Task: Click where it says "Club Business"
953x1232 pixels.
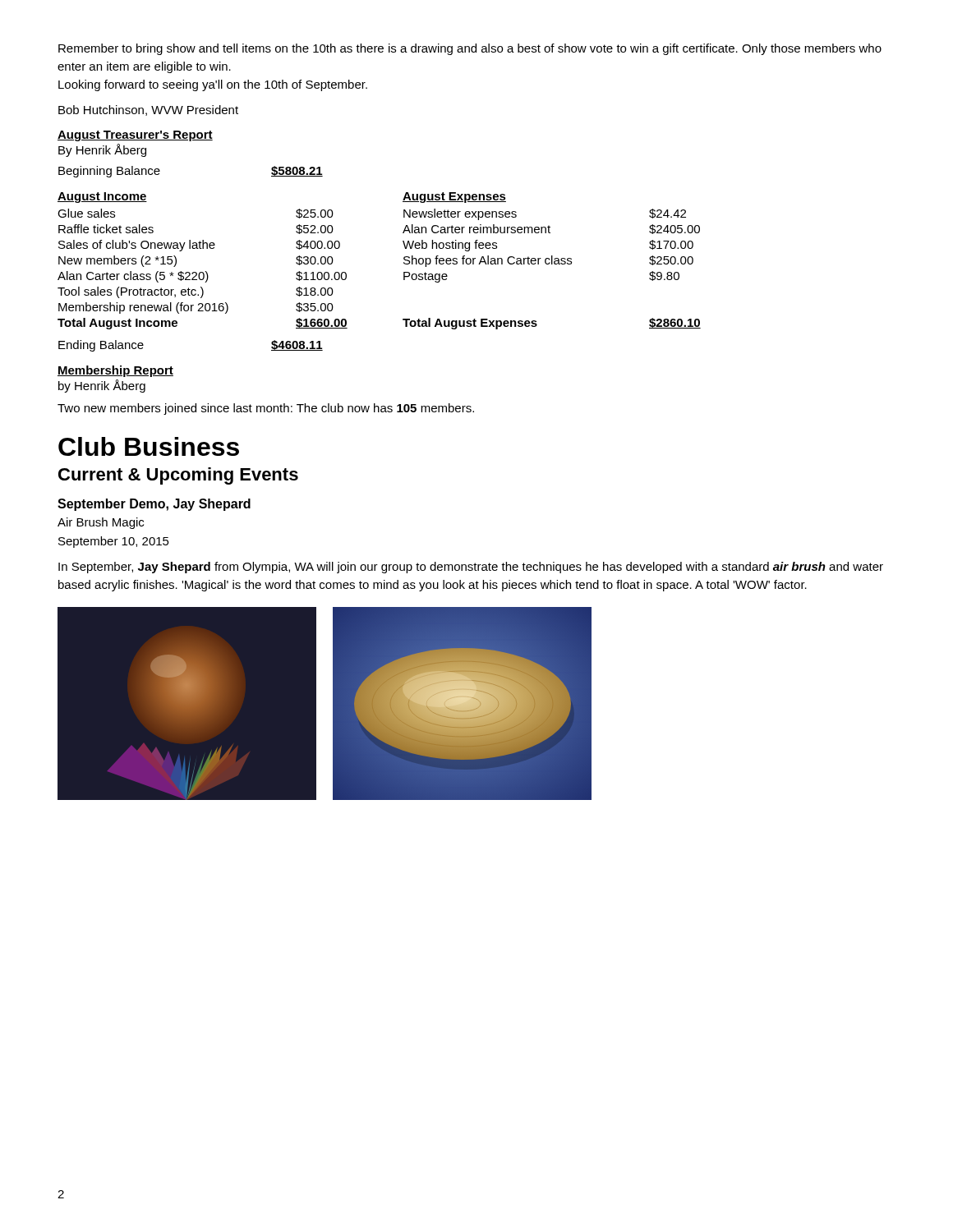Action: 149,447
